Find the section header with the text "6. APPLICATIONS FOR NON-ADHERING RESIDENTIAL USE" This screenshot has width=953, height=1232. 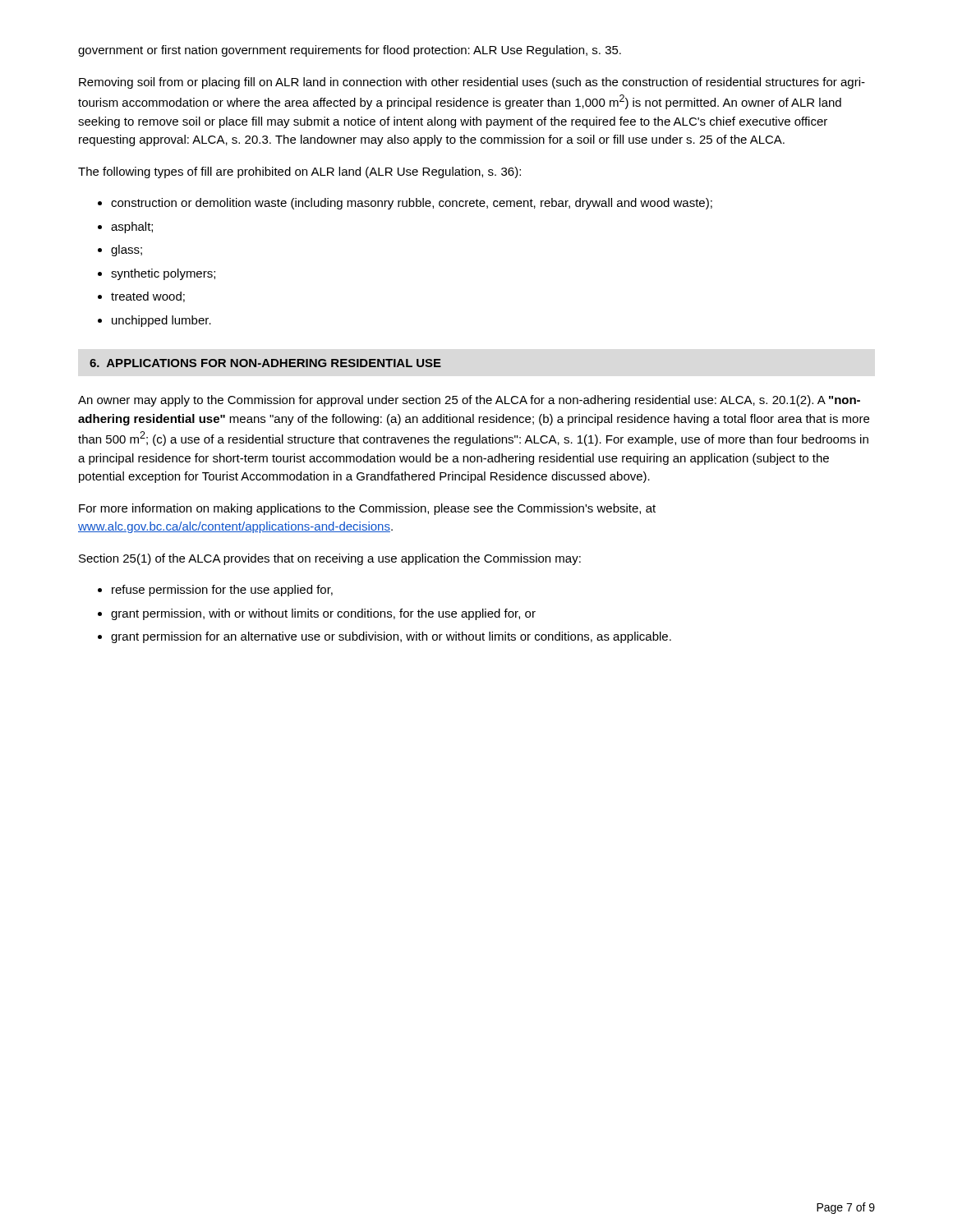[x=265, y=363]
